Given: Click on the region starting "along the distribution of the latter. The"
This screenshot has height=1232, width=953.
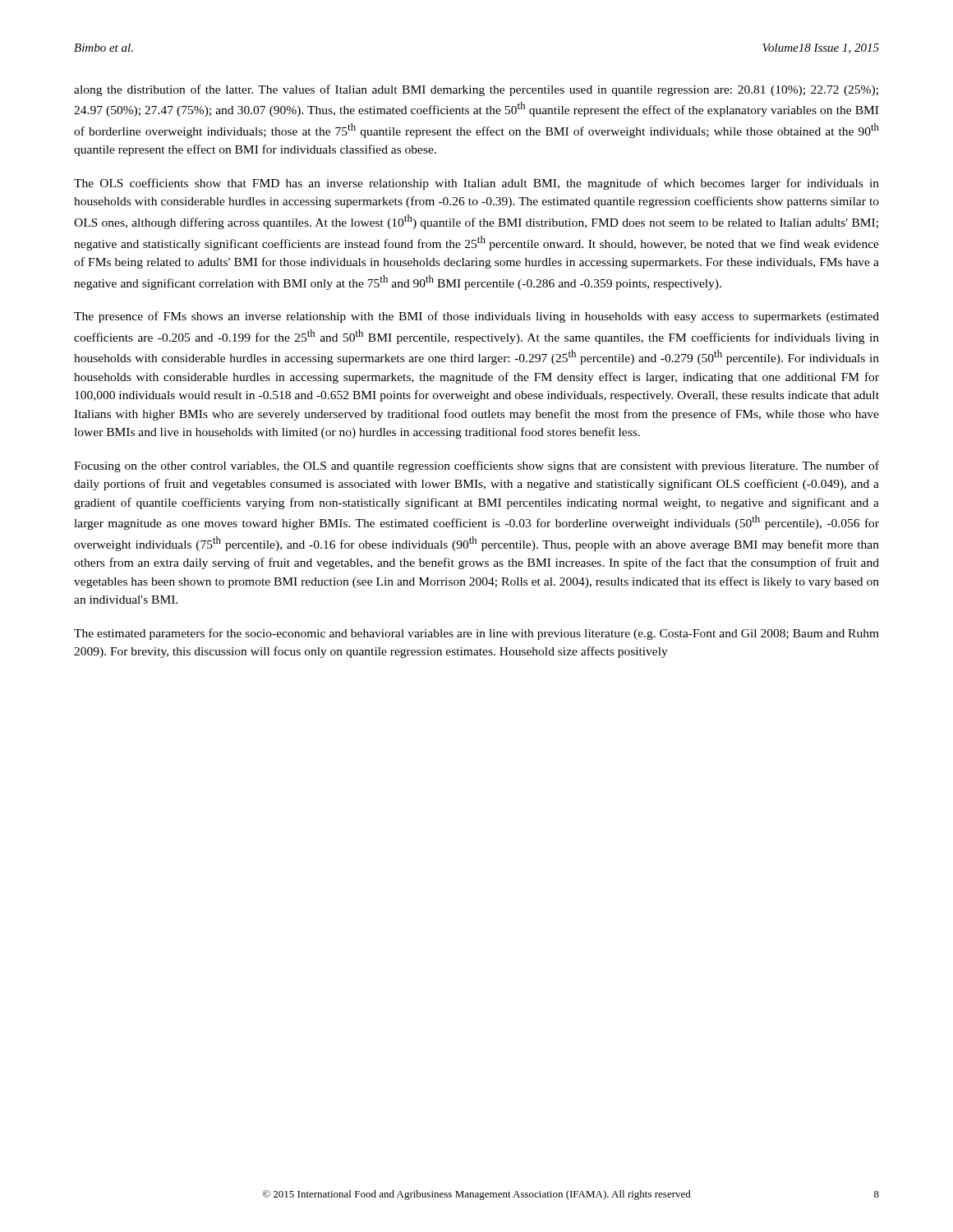Looking at the screenshot, I should tap(476, 119).
